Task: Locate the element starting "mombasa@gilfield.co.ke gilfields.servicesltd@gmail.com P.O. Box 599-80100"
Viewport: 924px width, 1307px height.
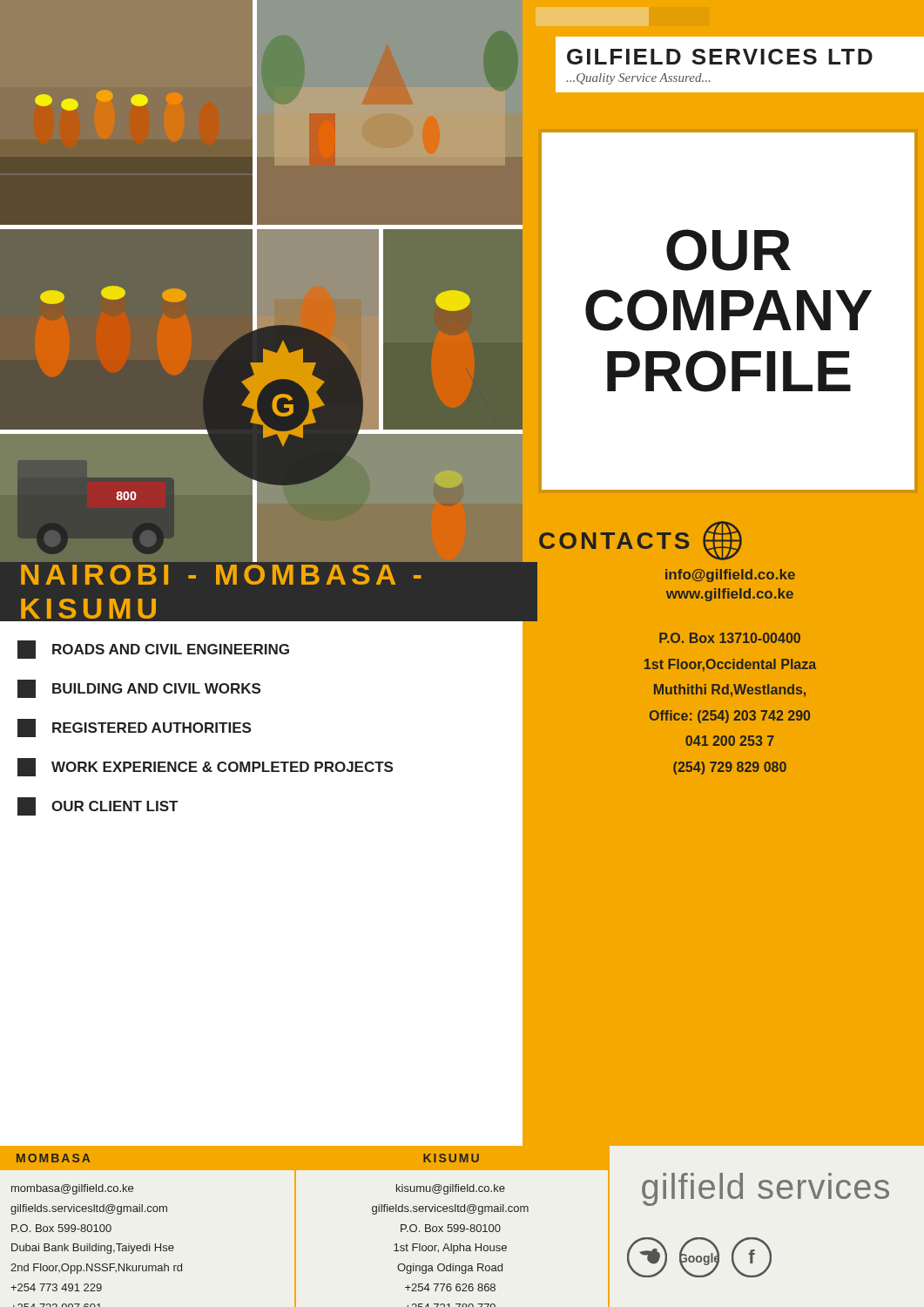Action: pos(97,1244)
